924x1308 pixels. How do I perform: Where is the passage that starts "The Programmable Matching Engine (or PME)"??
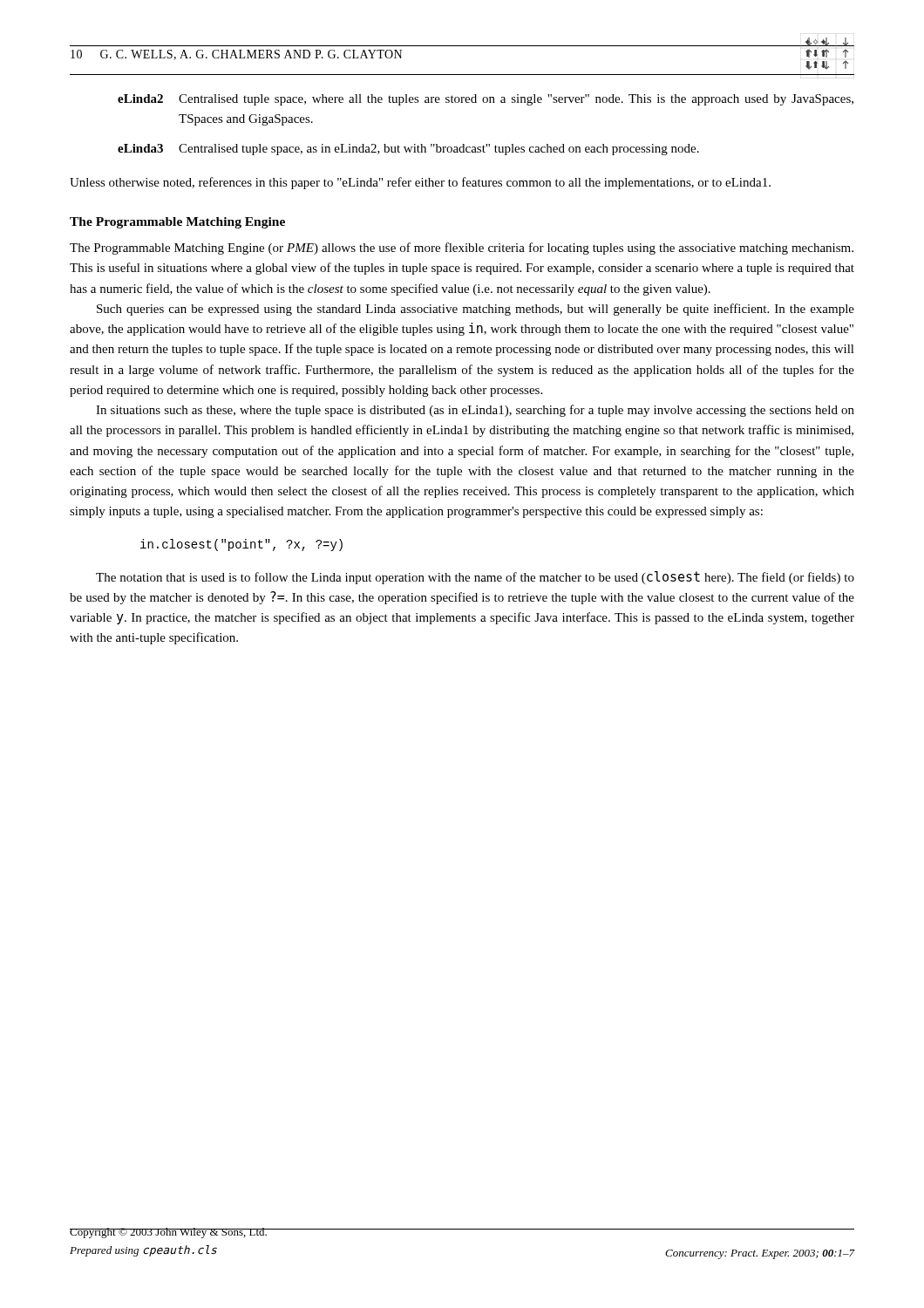[x=462, y=268]
